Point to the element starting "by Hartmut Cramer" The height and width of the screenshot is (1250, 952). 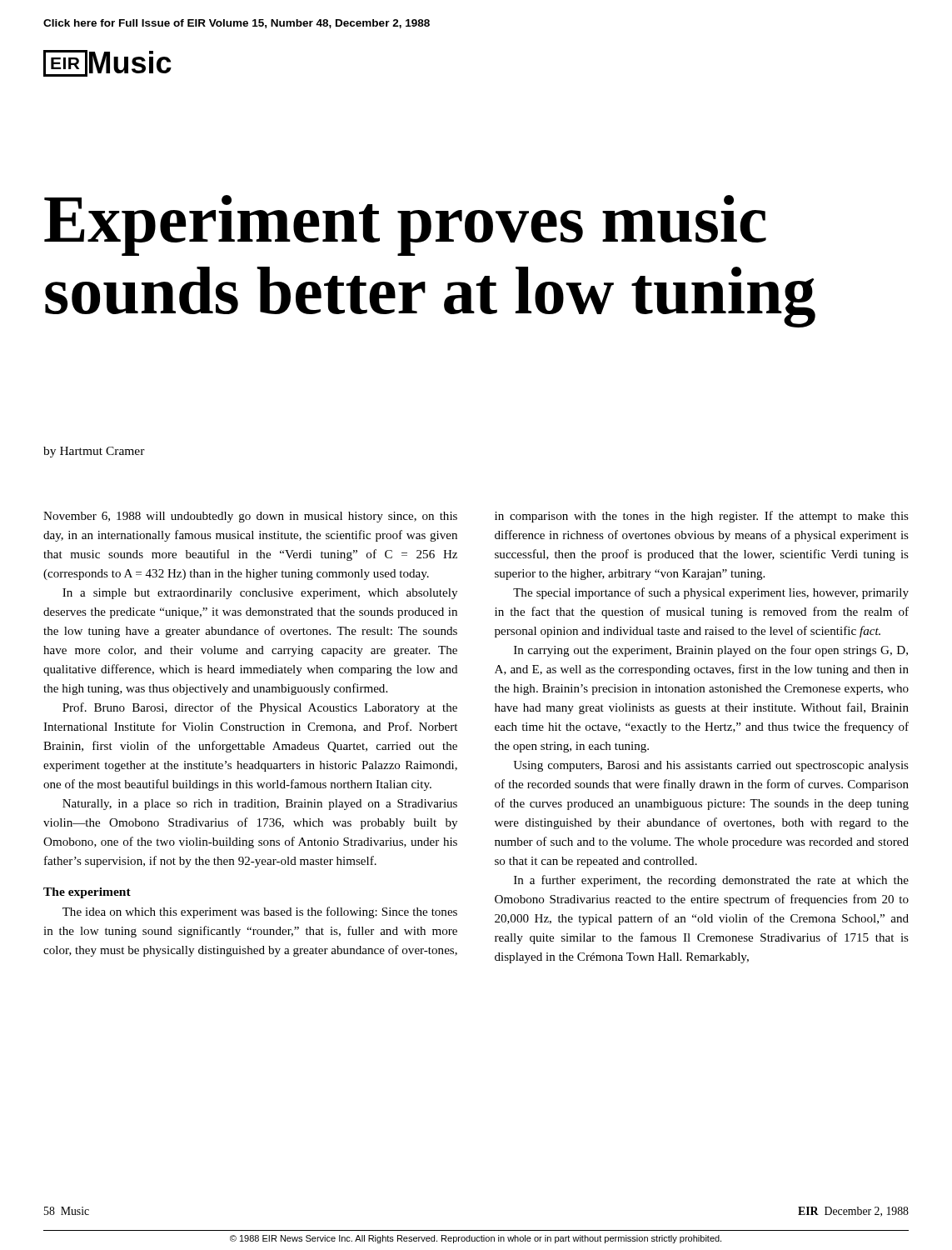coord(94,450)
